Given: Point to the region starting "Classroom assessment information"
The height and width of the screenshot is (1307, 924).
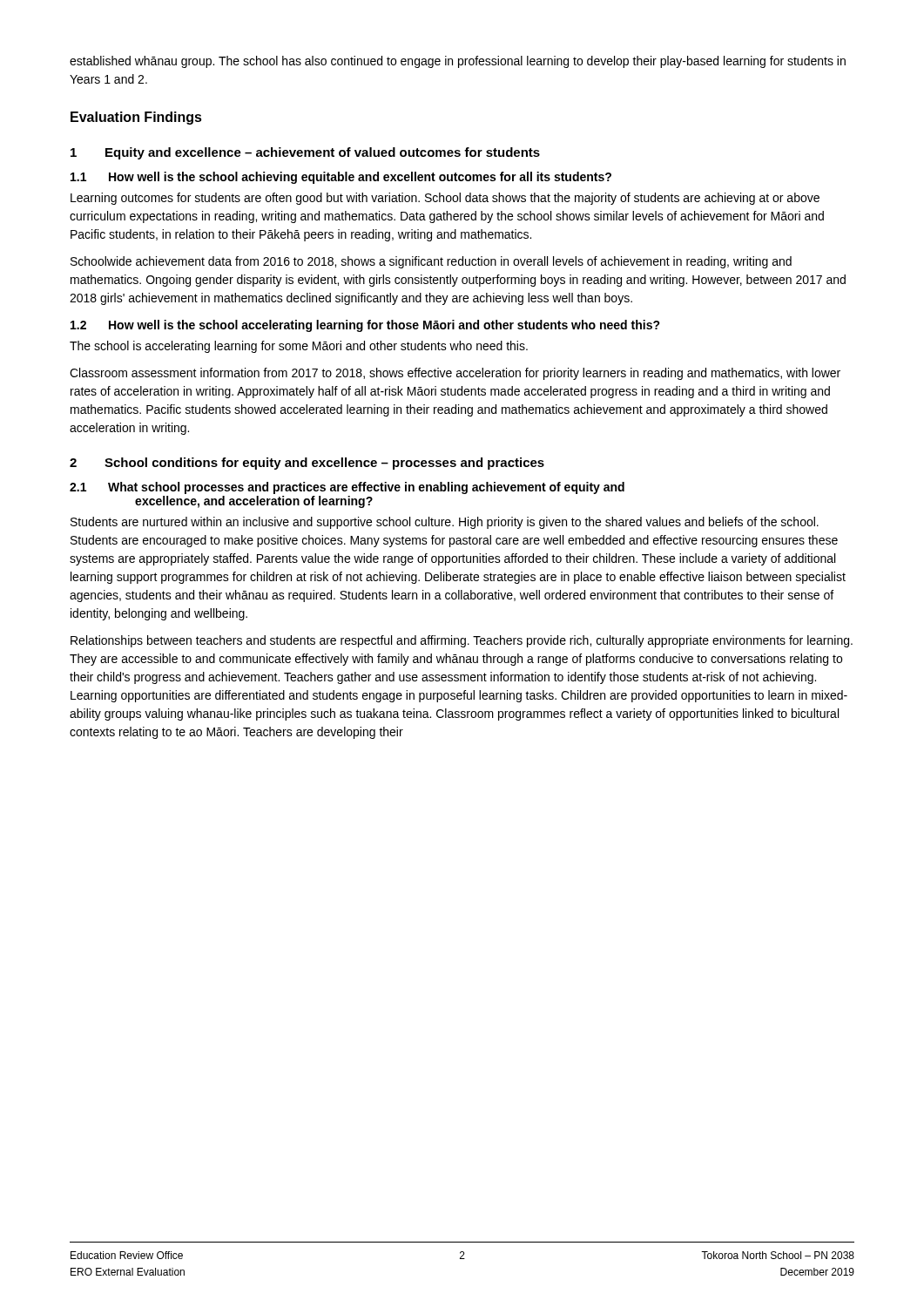Looking at the screenshot, I should 455,400.
